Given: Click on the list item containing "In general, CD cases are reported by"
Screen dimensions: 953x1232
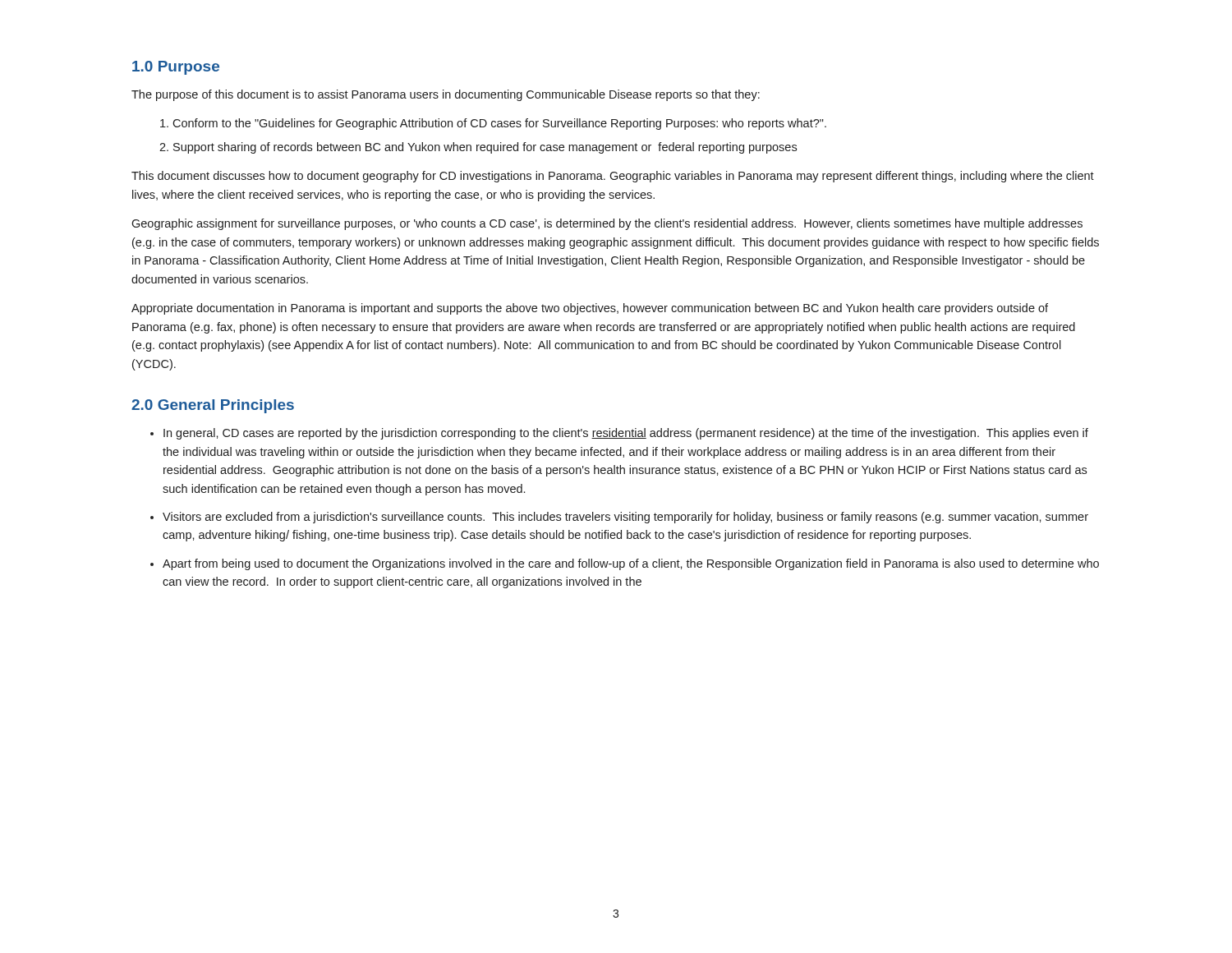Looking at the screenshot, I should 625,461.
